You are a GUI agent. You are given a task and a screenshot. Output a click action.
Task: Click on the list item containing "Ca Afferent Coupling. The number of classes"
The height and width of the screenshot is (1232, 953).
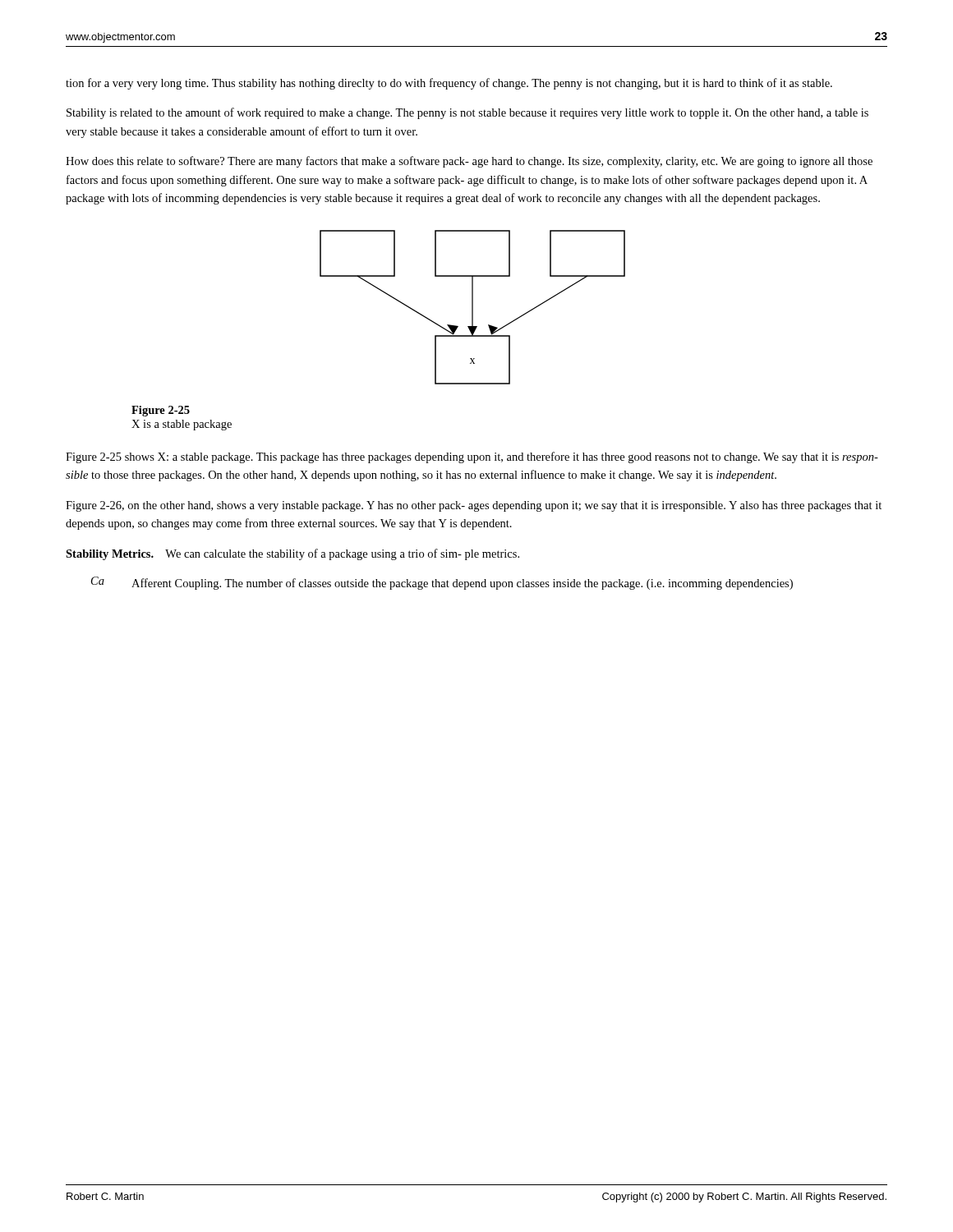click(x=442, y=583)
